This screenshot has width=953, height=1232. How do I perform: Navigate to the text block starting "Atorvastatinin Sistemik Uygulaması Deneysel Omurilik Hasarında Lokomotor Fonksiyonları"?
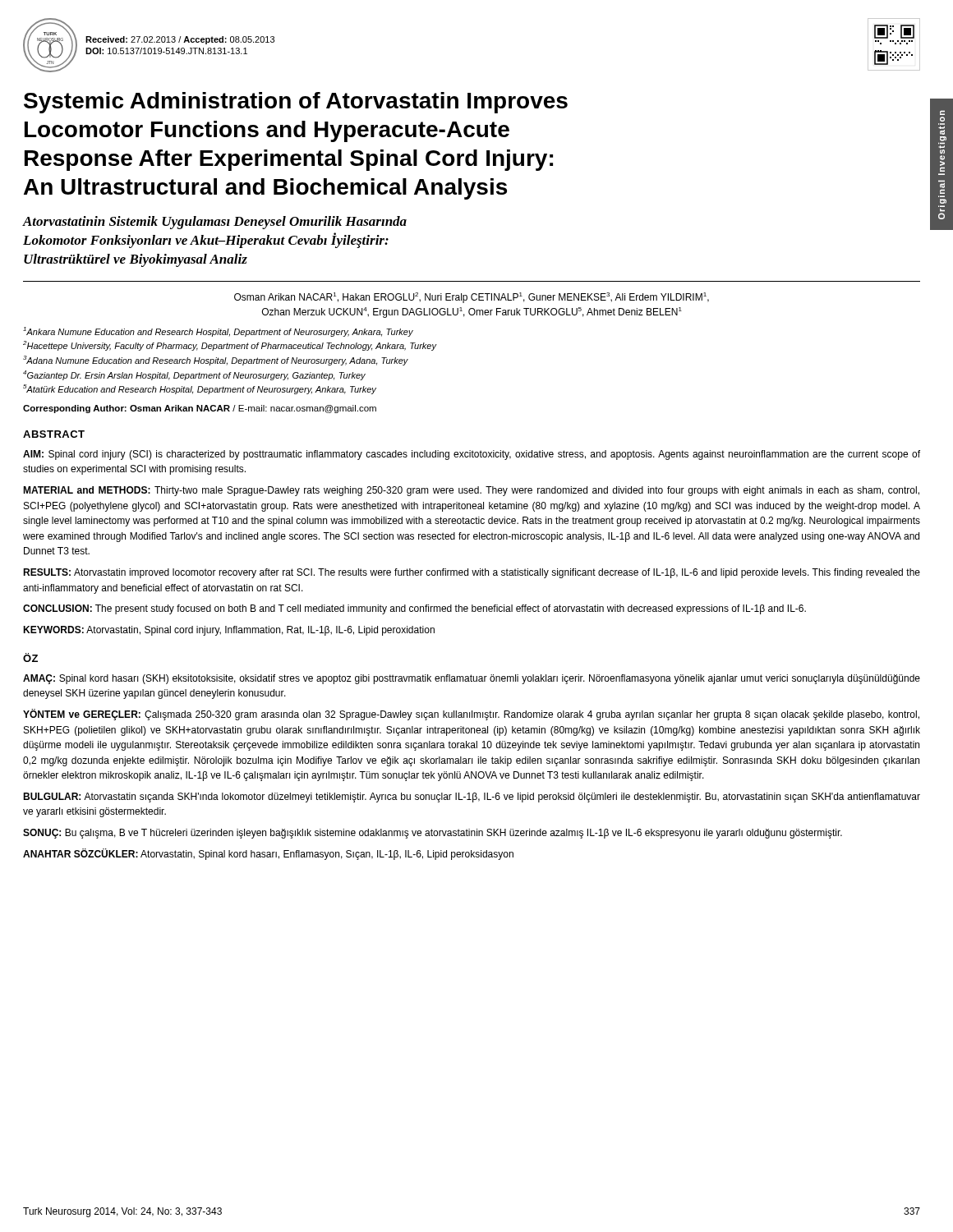[x=215, y=240]
